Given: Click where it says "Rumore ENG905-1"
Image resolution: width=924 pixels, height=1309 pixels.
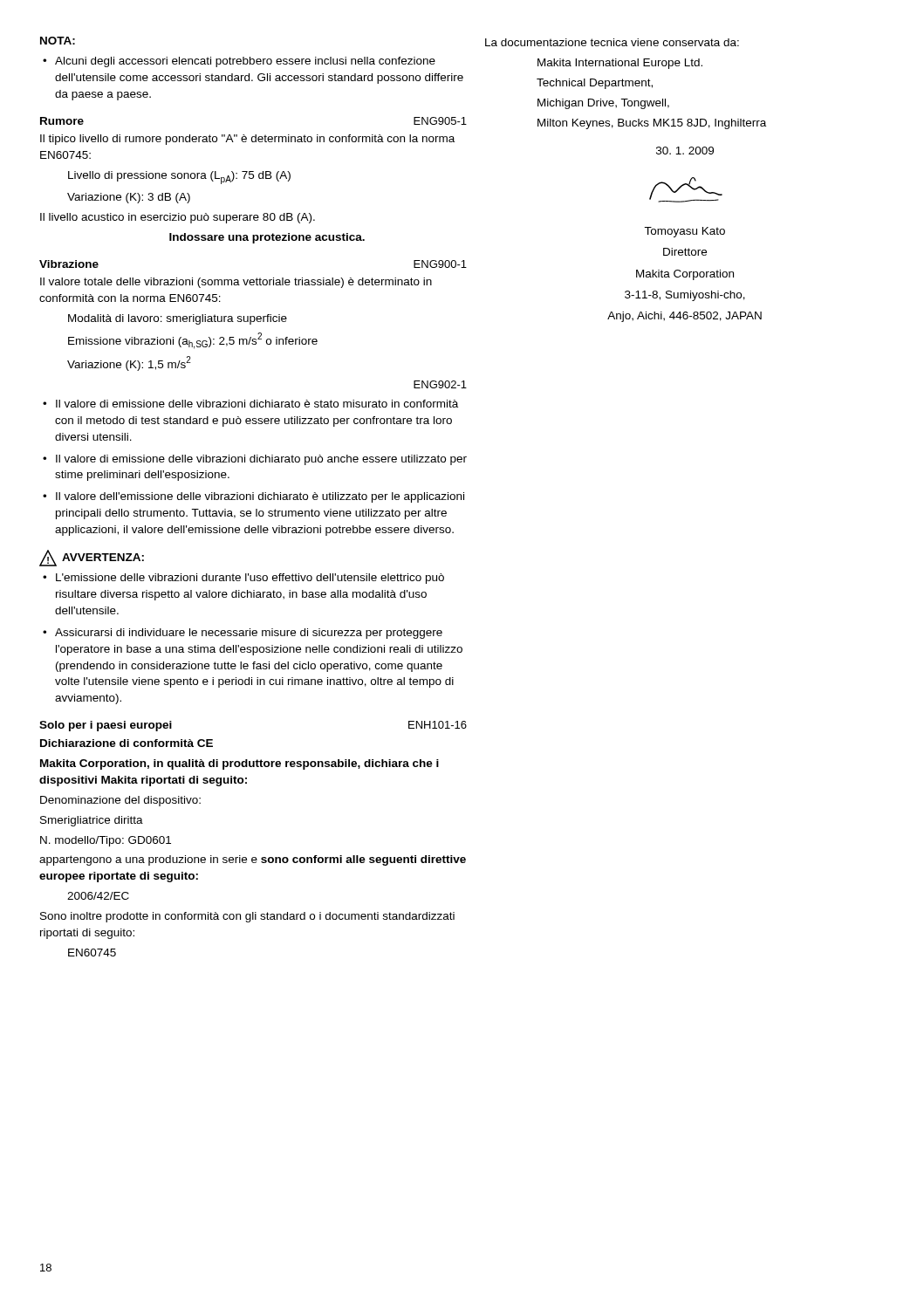Looking at the screenshot, I should point(60,121).
